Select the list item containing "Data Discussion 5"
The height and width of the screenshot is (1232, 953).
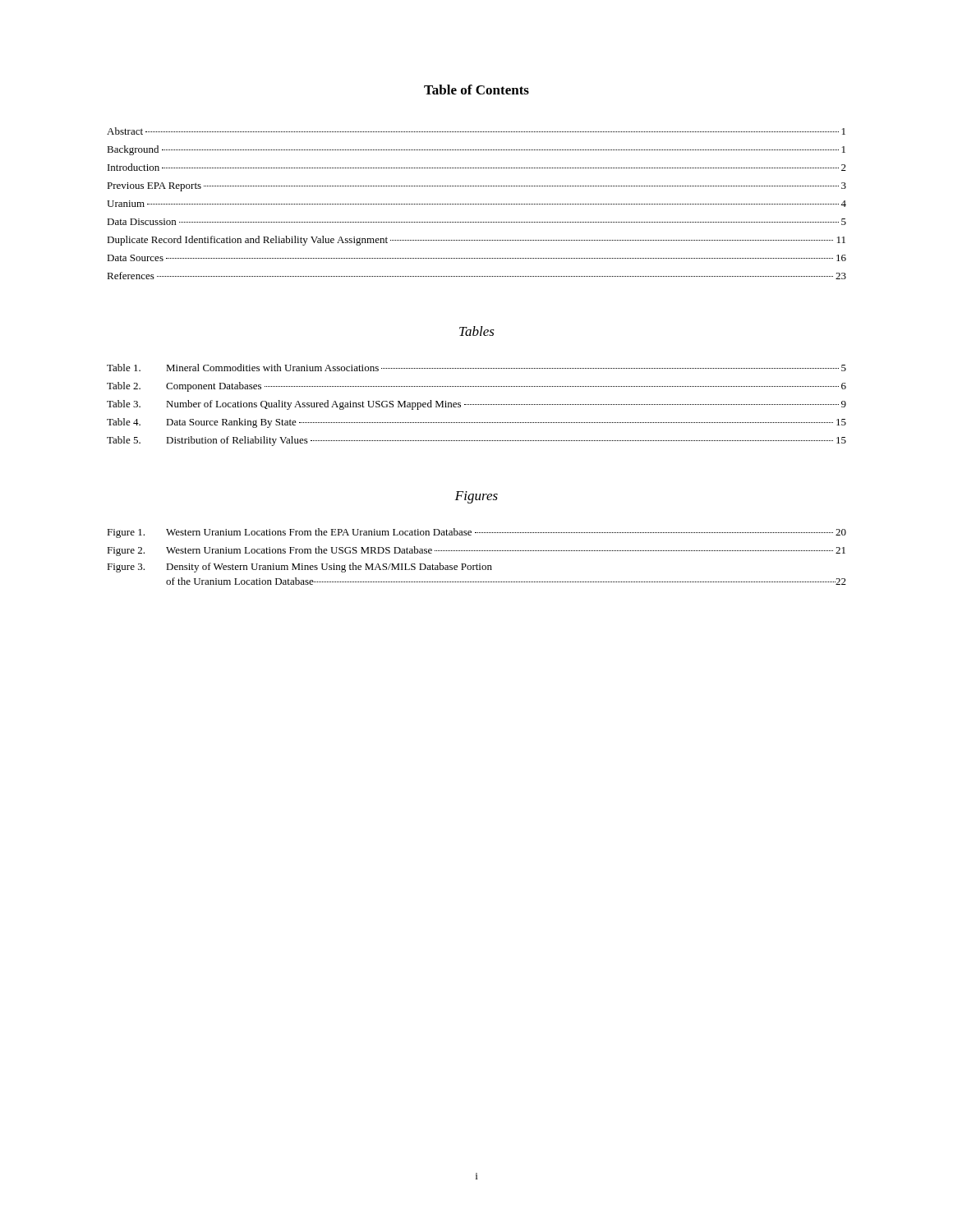(x=476, y=221)
